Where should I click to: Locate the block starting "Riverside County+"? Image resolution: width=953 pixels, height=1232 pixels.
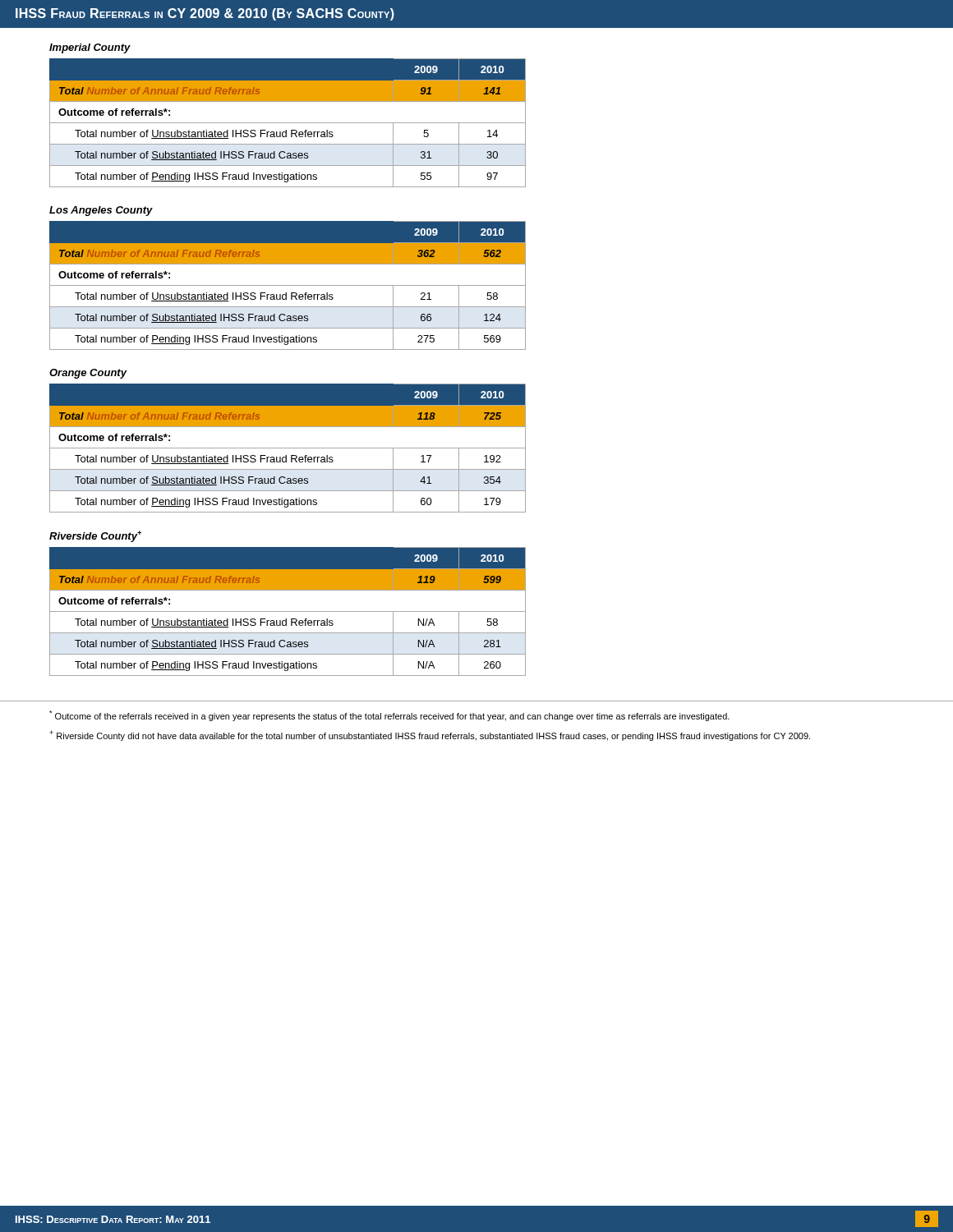[x=95, y=536]
